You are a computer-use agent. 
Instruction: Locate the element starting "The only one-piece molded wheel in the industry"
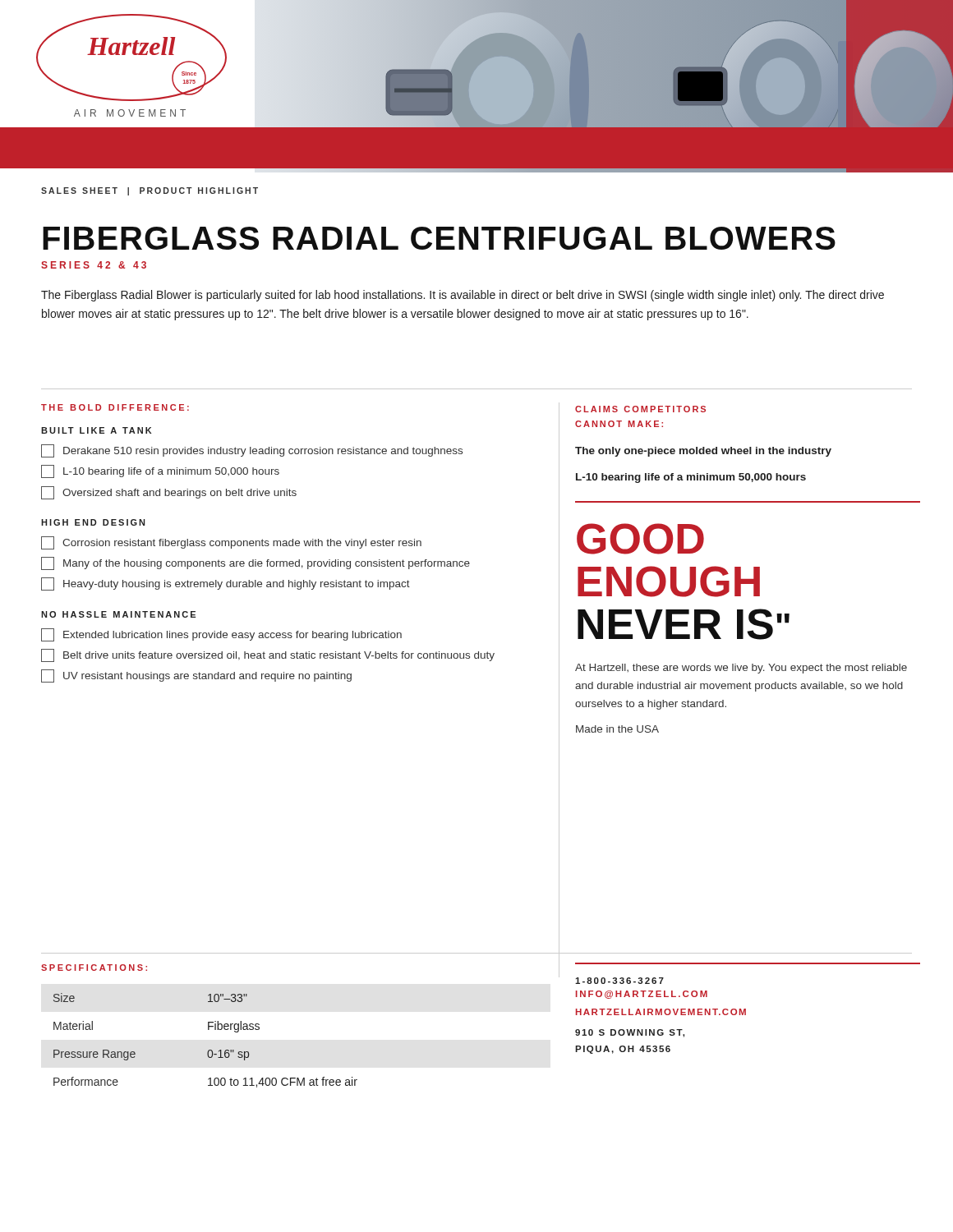tap(703, 451)
